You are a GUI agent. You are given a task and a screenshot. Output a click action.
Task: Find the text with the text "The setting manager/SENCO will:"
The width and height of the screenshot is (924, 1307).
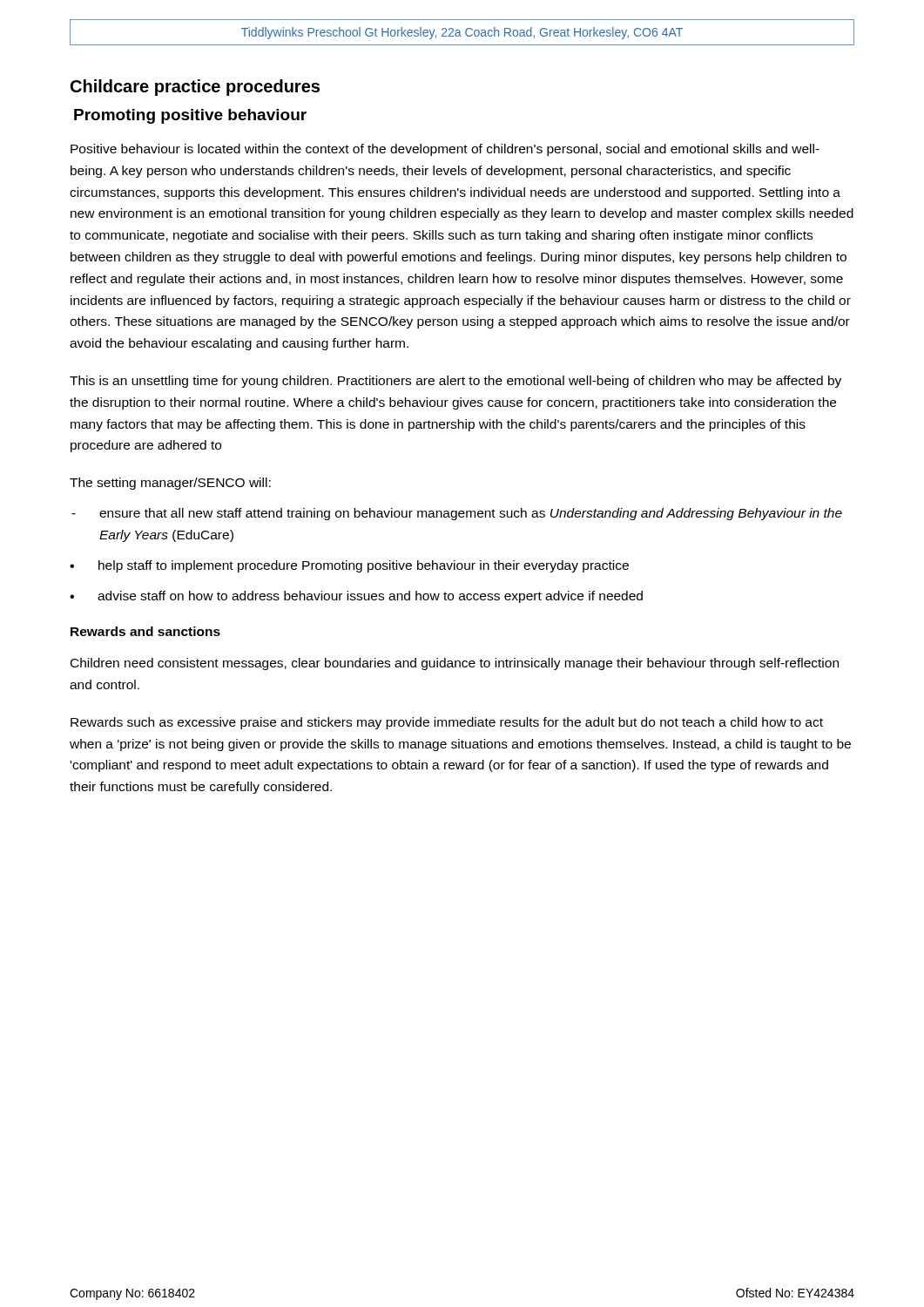click(x=170, y=484)
